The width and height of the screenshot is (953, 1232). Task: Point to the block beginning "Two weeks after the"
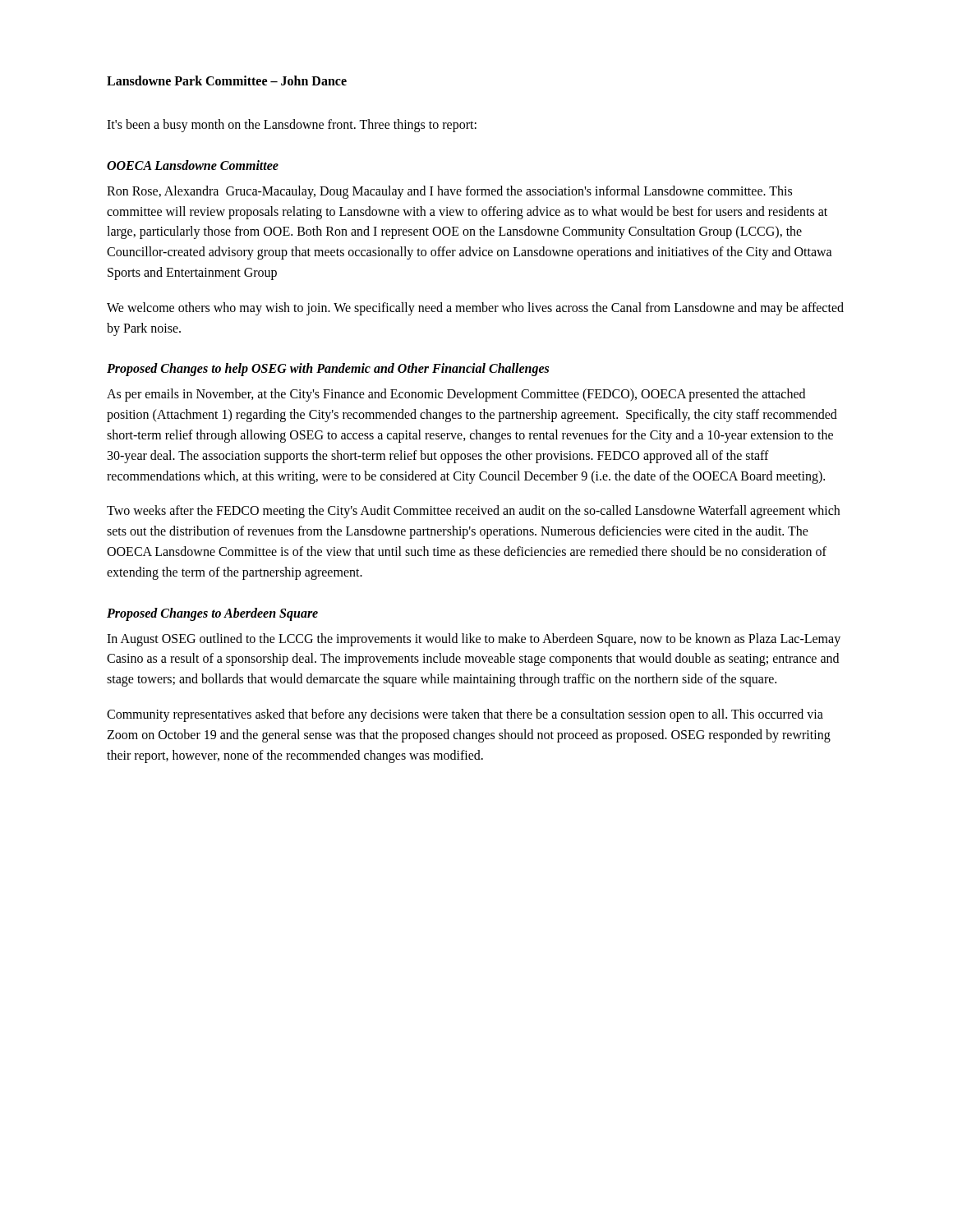[474, 541]
